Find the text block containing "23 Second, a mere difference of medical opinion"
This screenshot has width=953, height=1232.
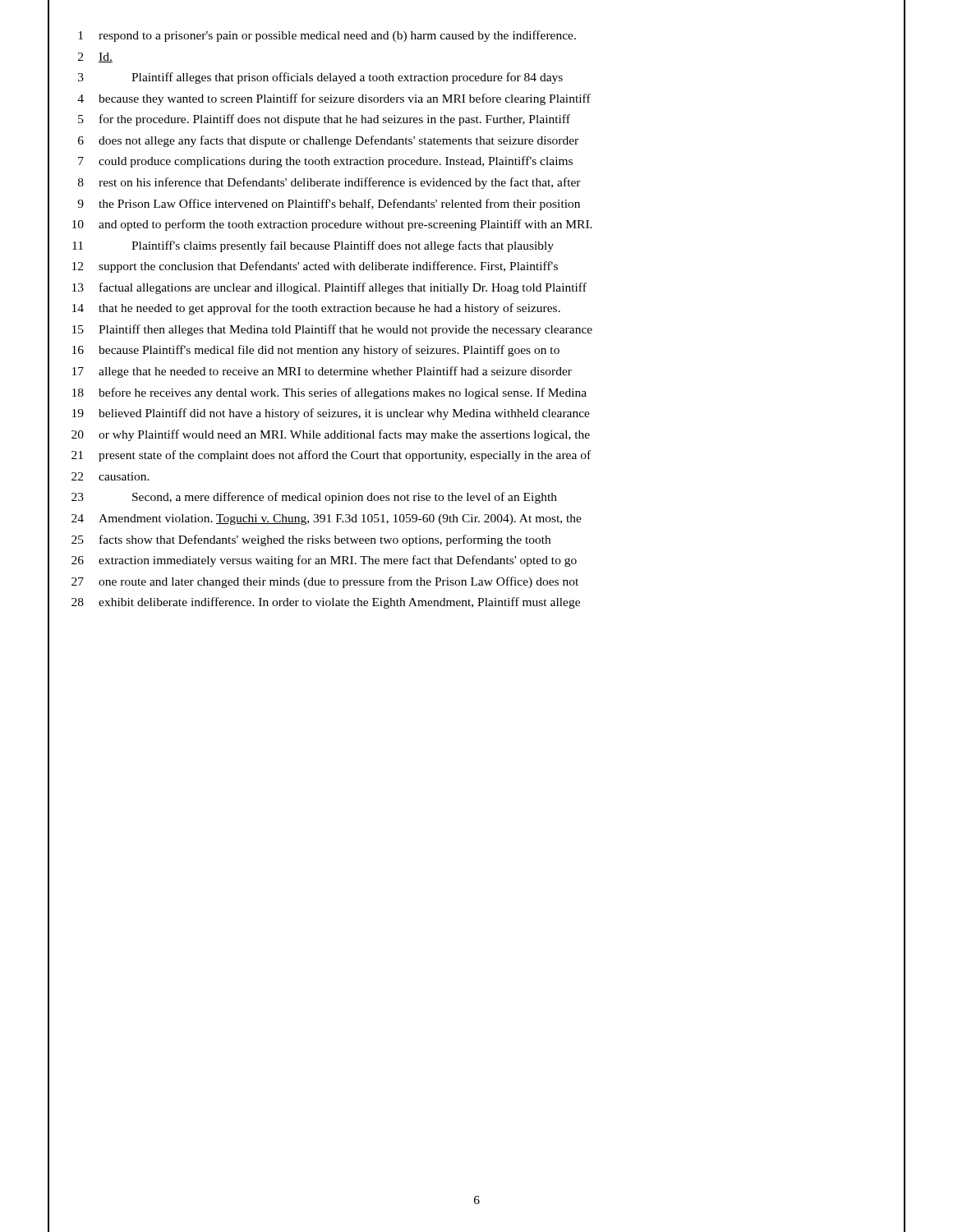[x=476, y=550]
